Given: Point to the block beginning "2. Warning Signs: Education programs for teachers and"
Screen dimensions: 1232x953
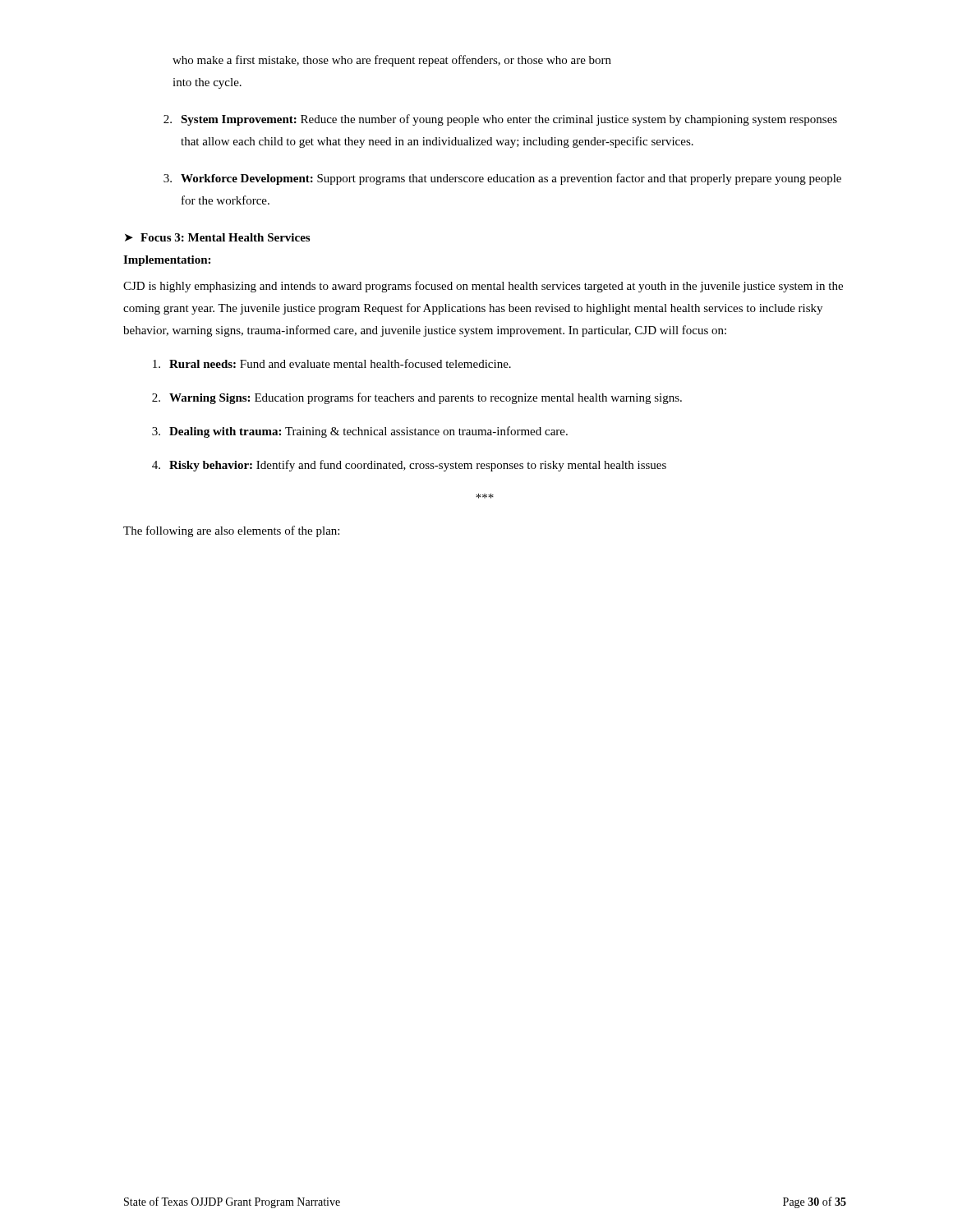Looking at the screenshot, I should 485,398.
